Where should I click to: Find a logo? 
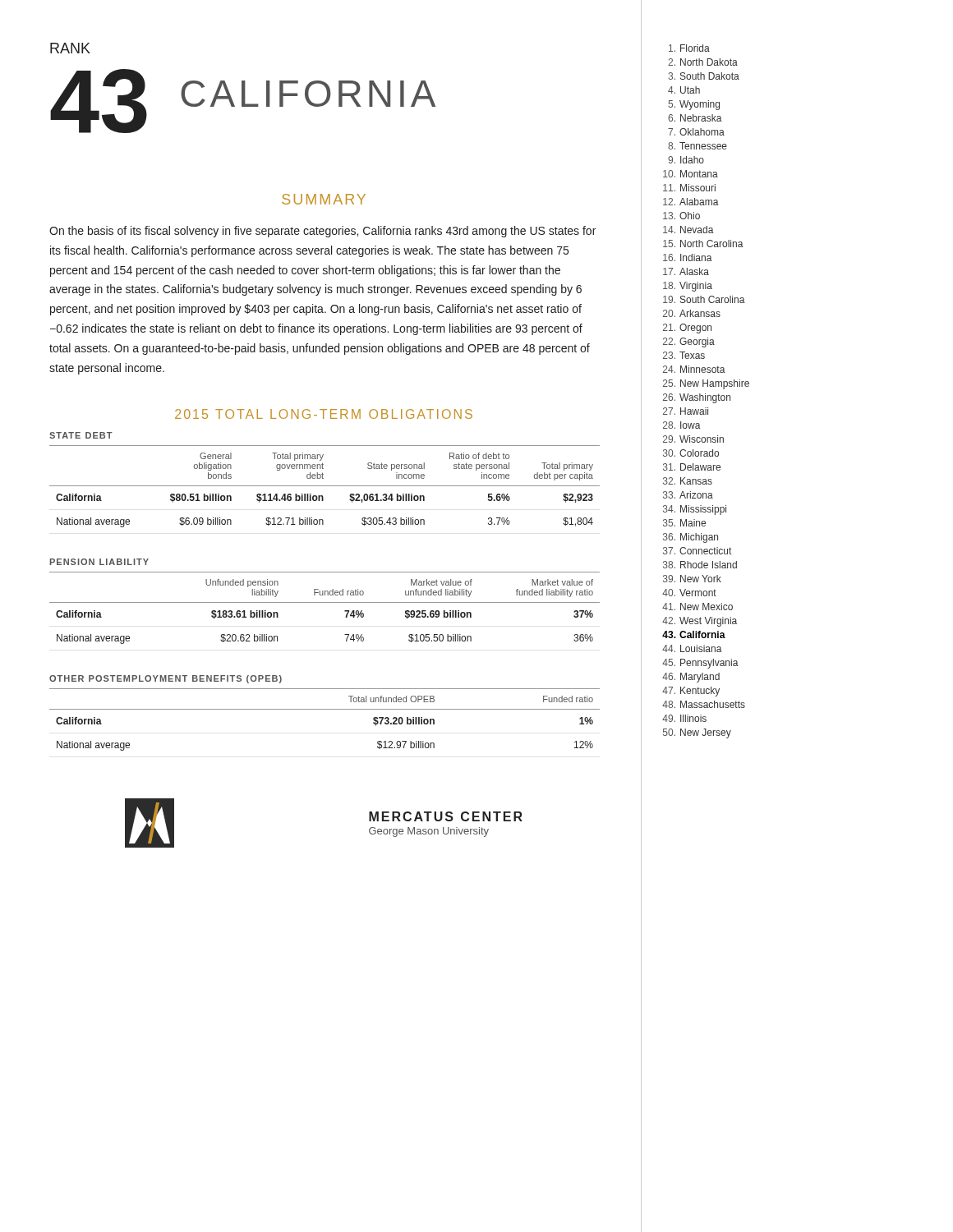point(324,823)
